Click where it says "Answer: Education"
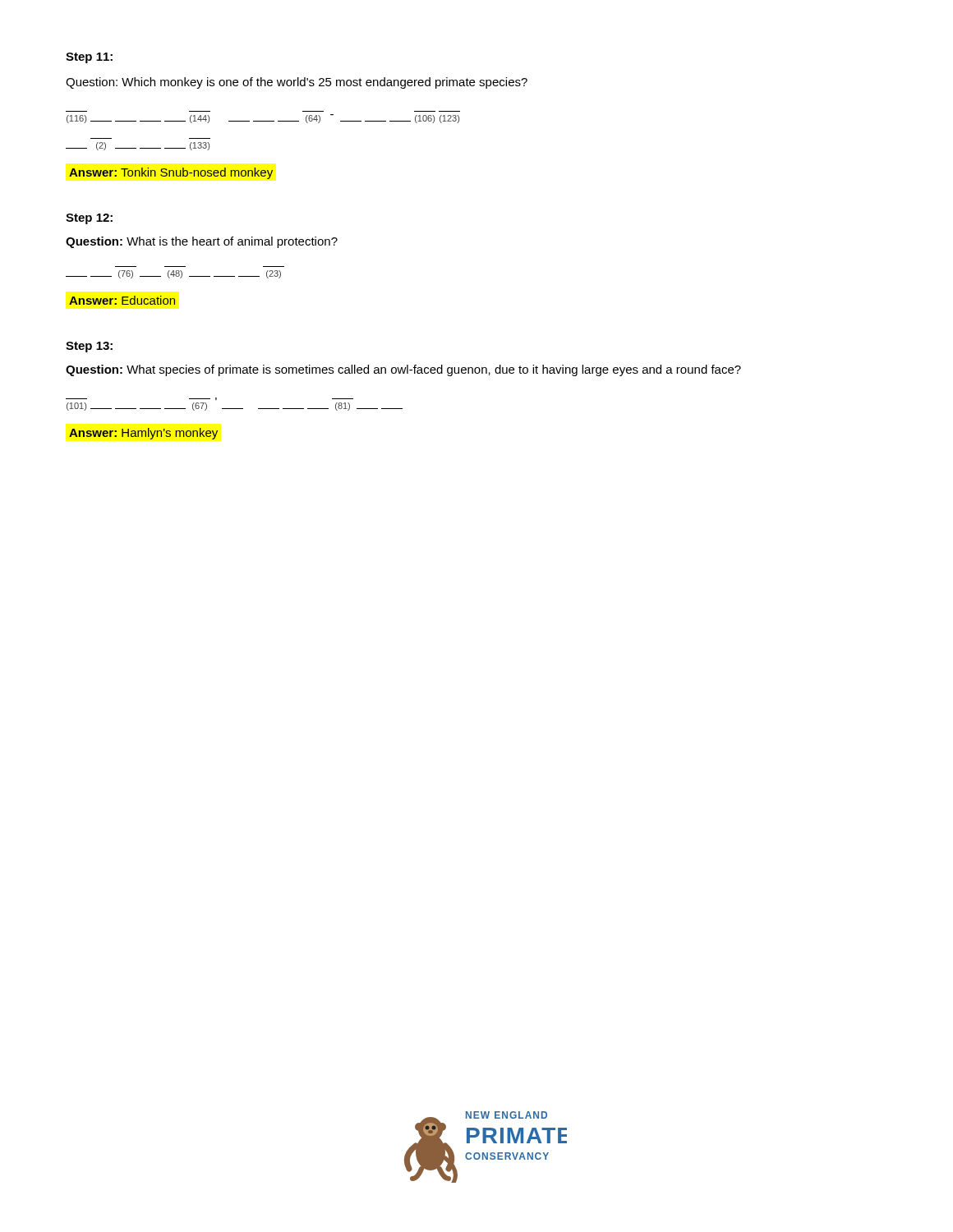 tap(122, 300)
